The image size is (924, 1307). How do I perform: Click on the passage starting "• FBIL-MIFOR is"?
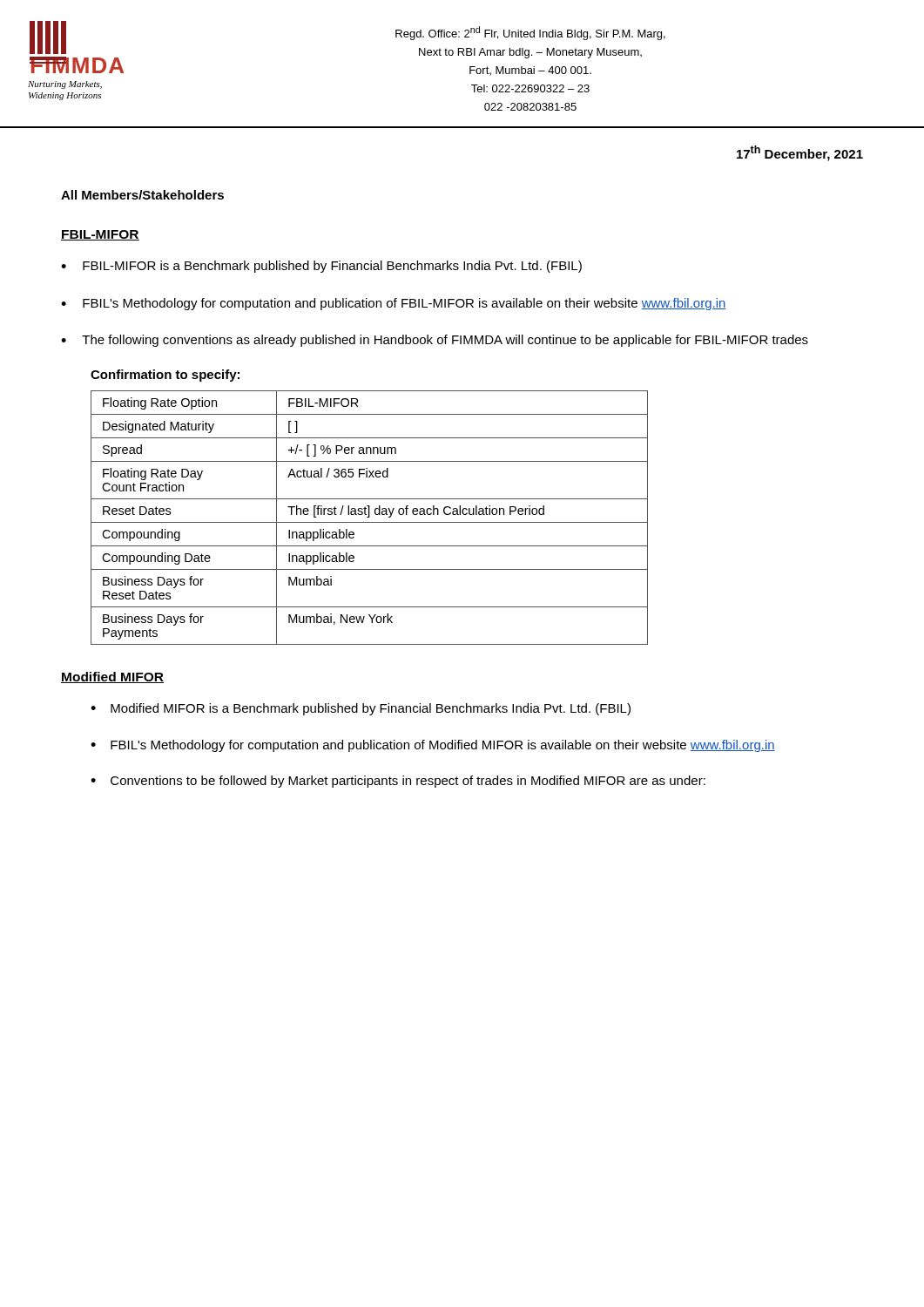pos(462,267)
